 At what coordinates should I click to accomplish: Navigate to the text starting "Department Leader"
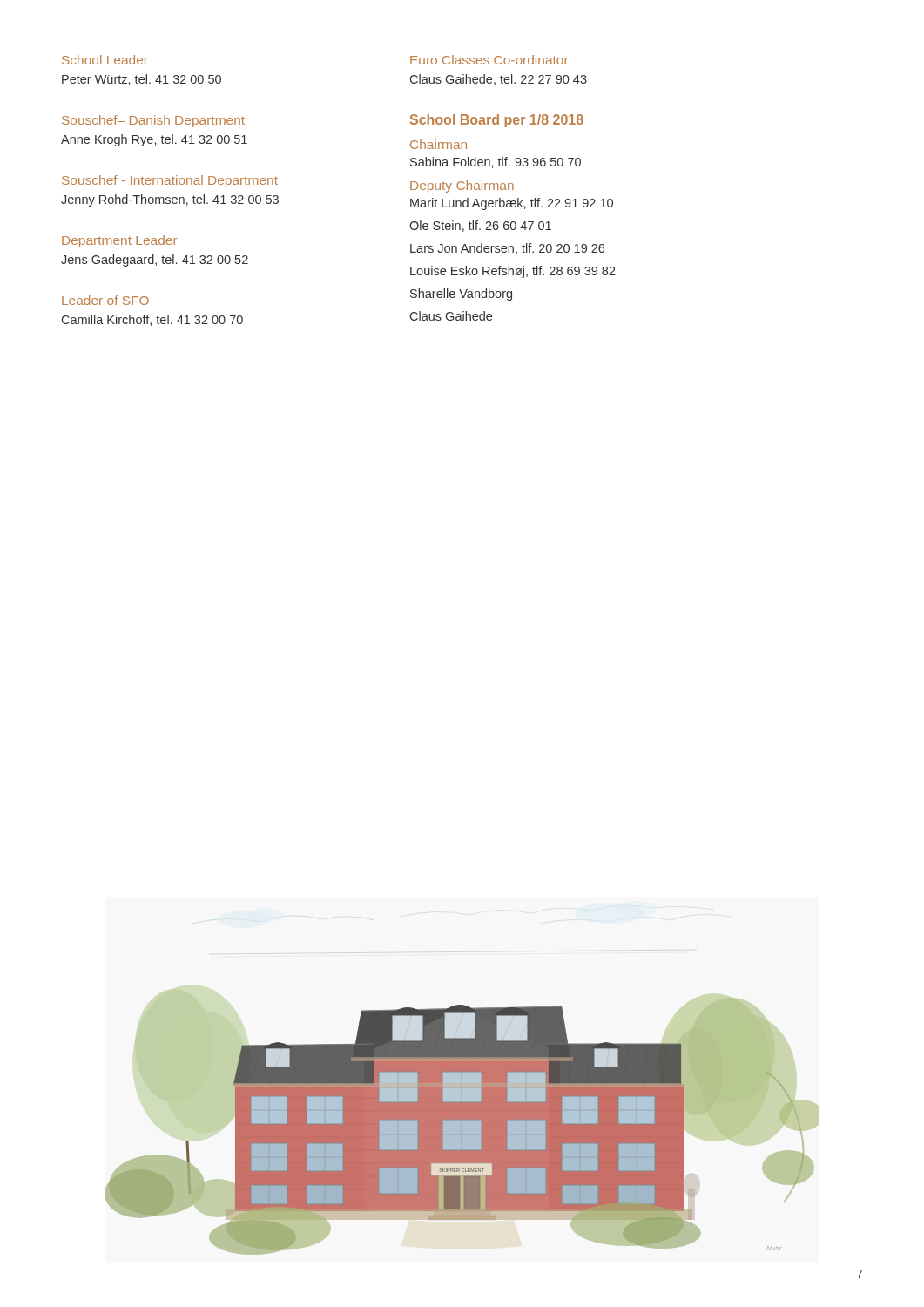[119, 240]
